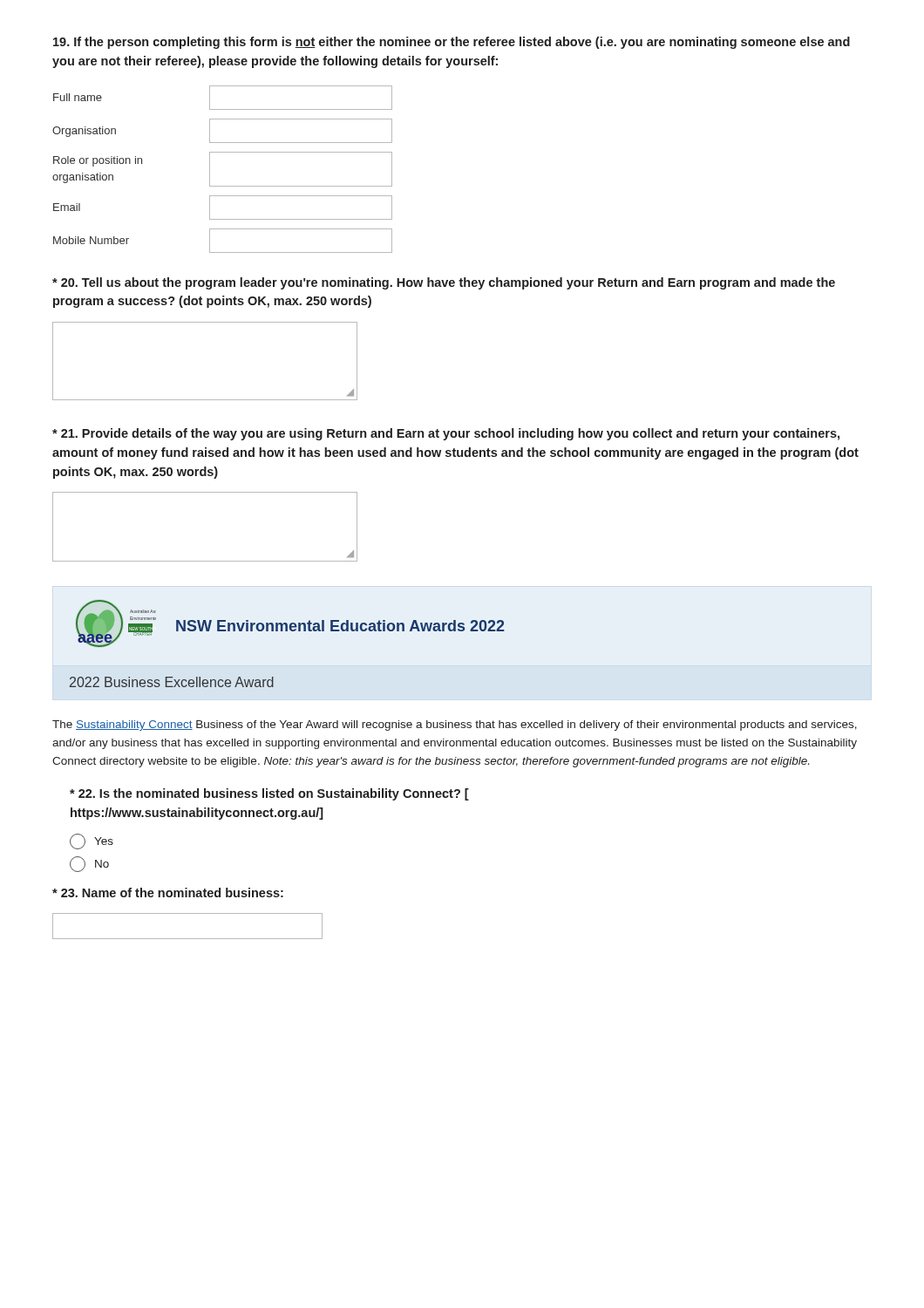Screen dimensions: 1308x924
Task: Find the text block that reads "The Sustainability Connect Business"
Action: pos(455,743)
